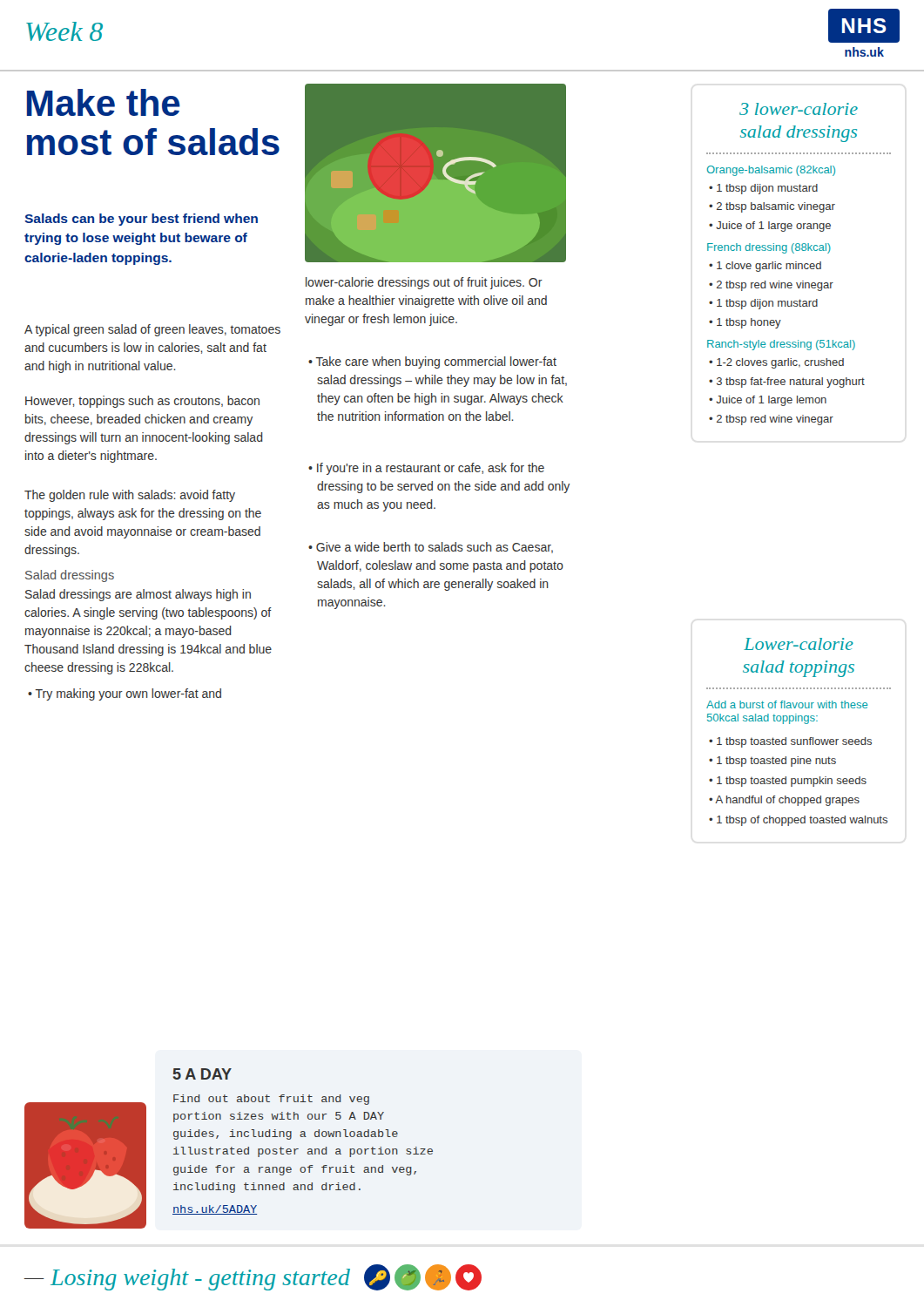Image resolution: width=924 pixels, height=1307 pixels.
Task: Locate the list item containing "• Juice of 1 large lemon"
Action: 768,400
